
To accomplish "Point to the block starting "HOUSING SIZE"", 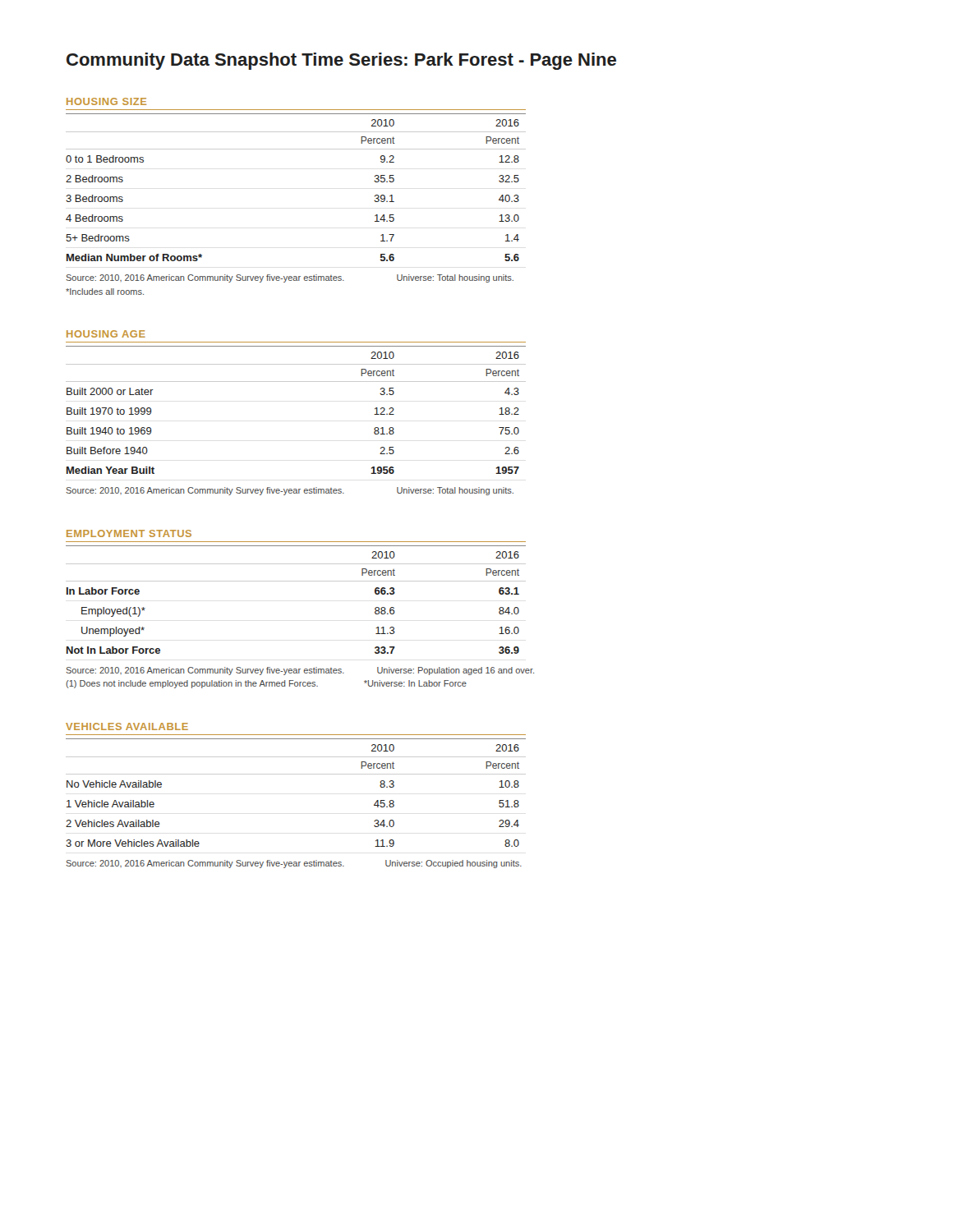I will (107, 101).
